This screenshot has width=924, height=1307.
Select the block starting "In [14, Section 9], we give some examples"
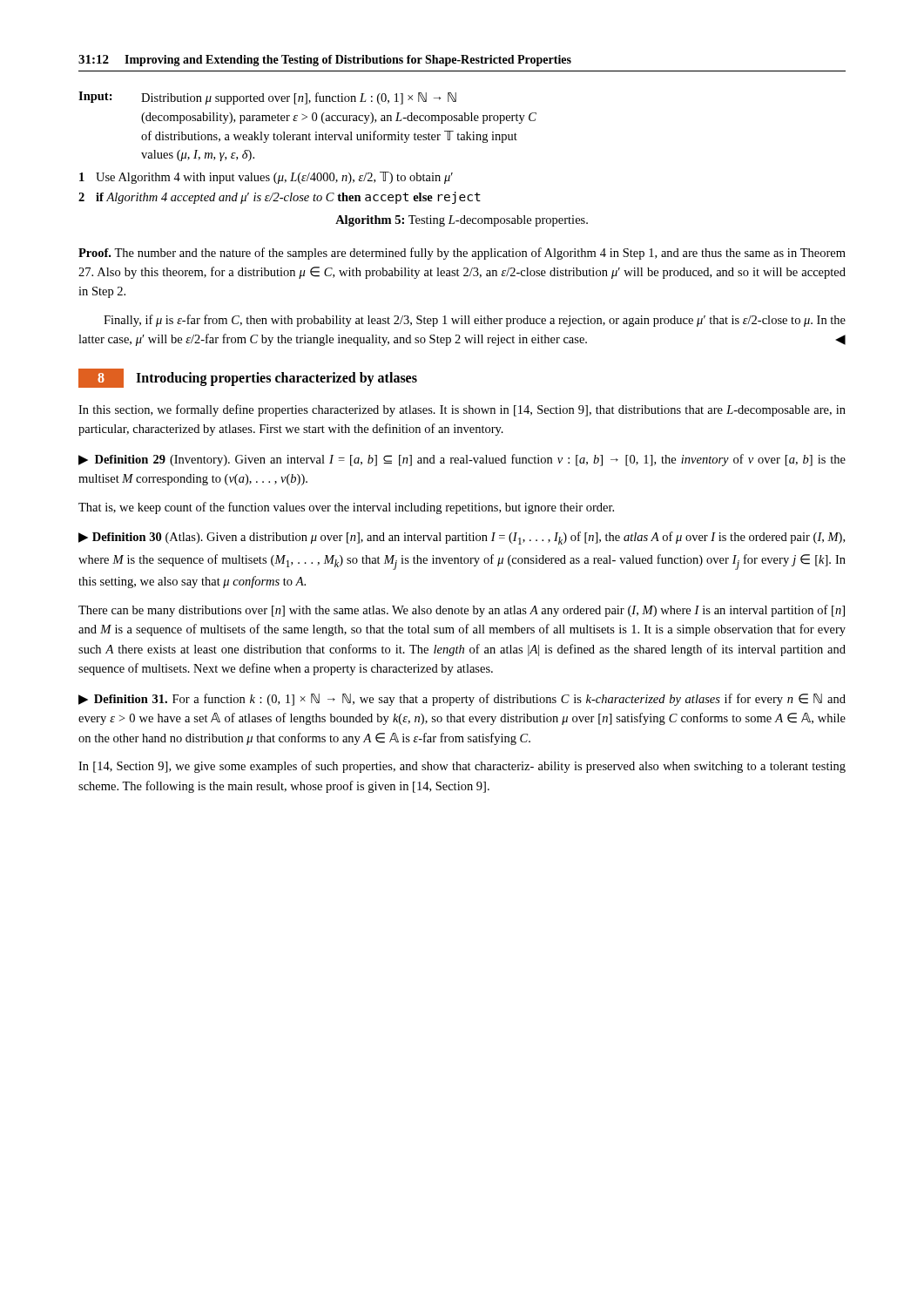[462, 776]
